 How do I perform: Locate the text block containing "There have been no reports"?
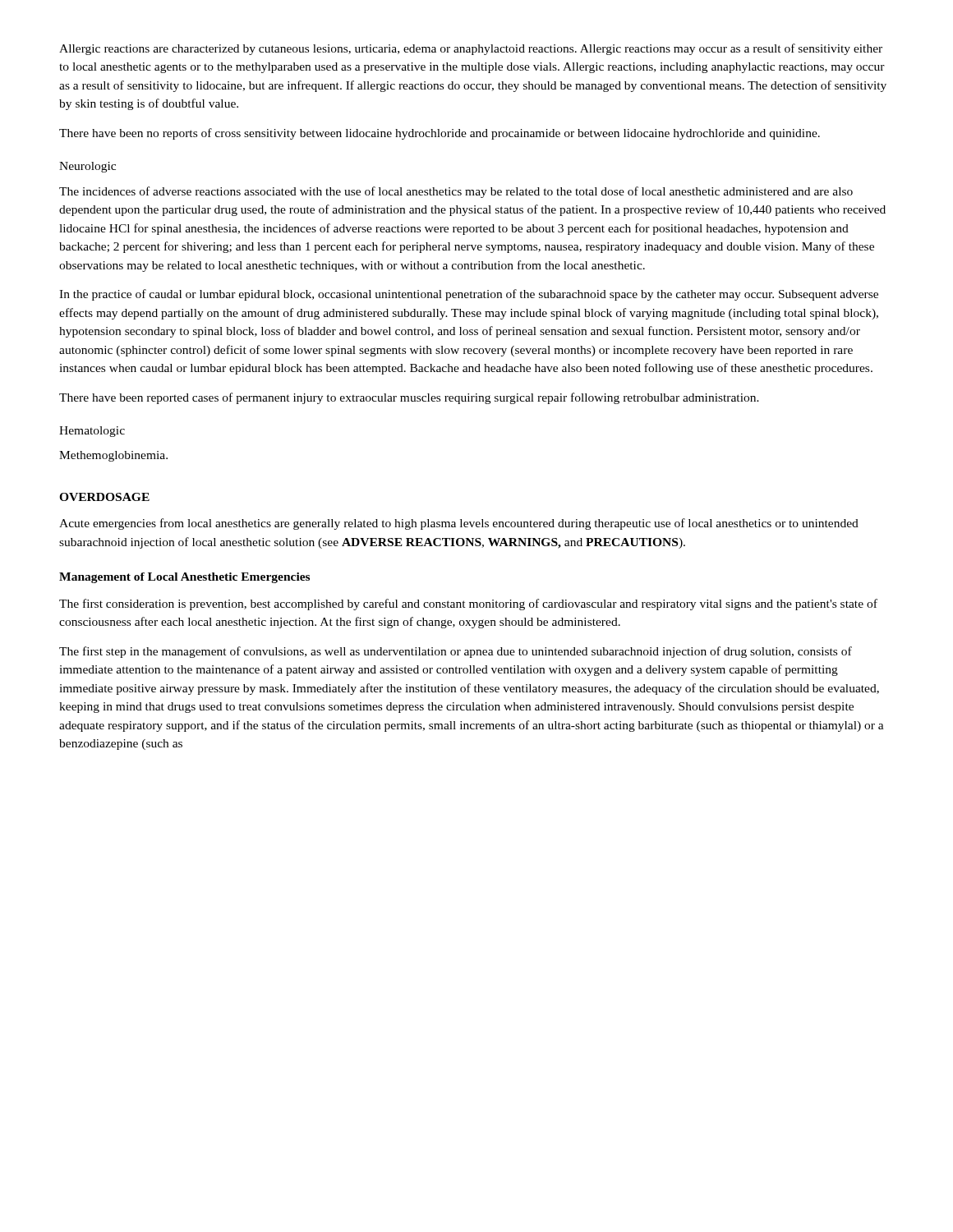click(x=440, y=133)
